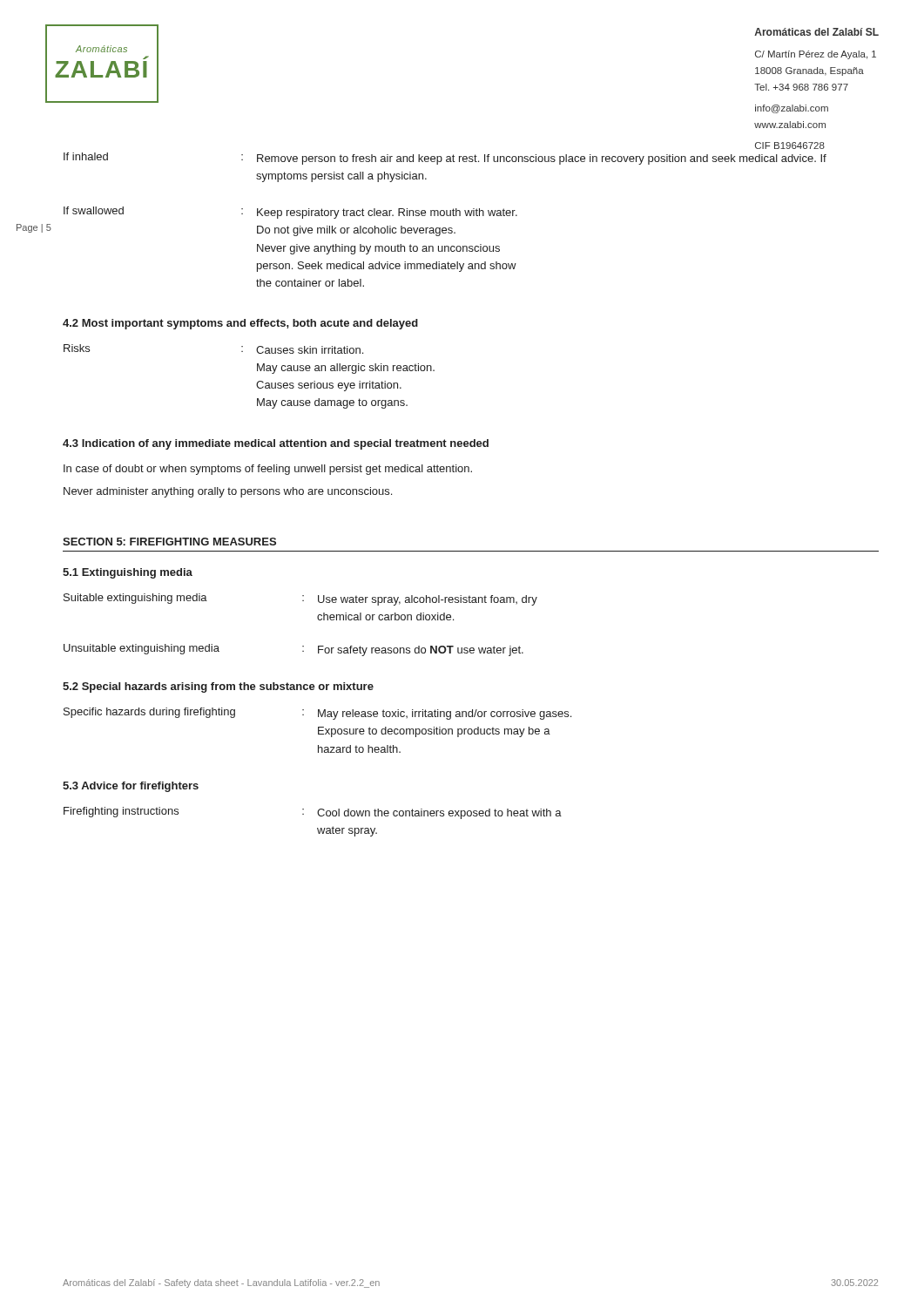
Task: Click the section header that begins "4.3 Indication of any immediate medical"
Action: pyautogui.click(x=276, y=443)
